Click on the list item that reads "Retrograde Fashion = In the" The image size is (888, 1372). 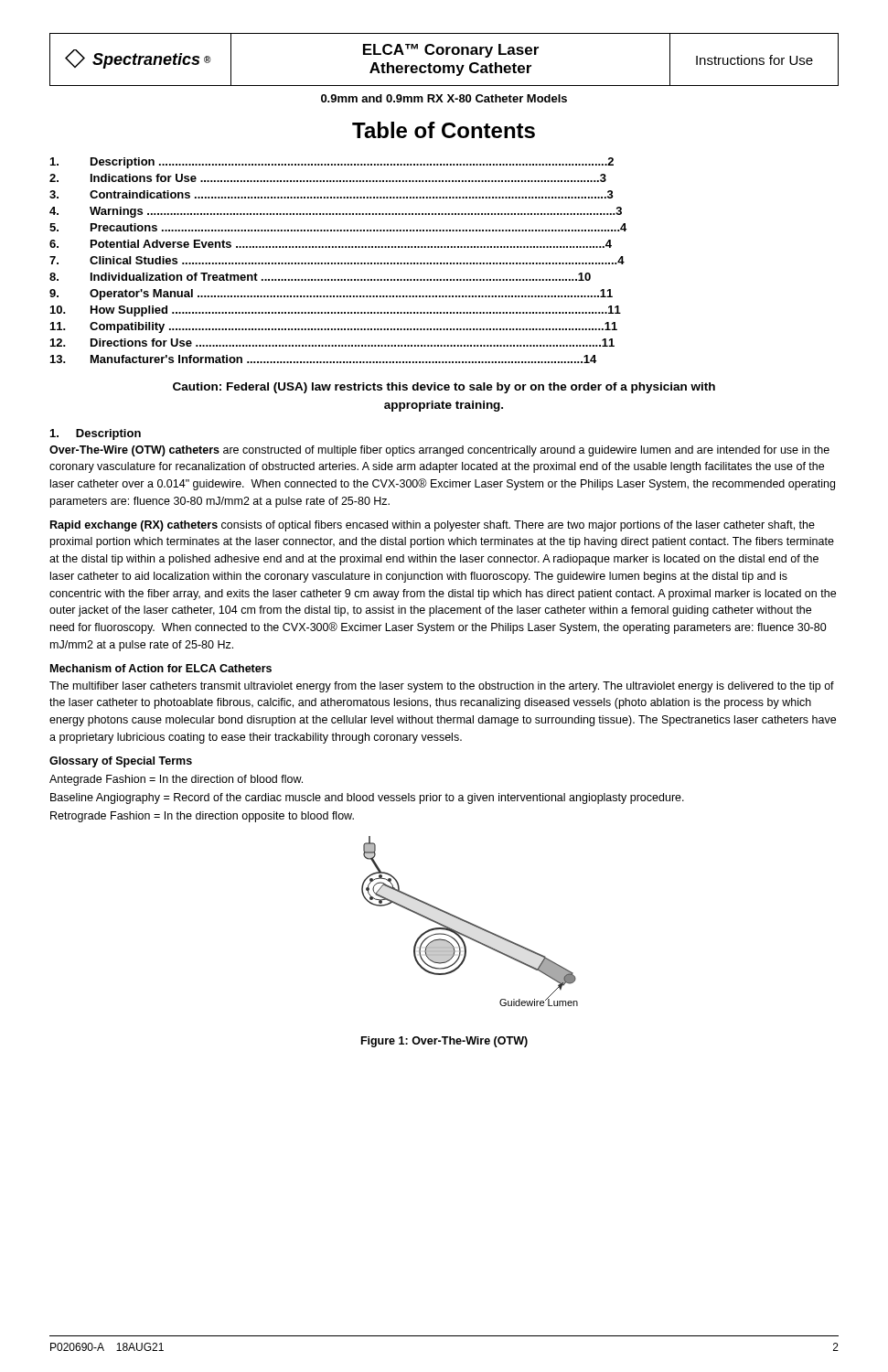[x=202, y=815]
